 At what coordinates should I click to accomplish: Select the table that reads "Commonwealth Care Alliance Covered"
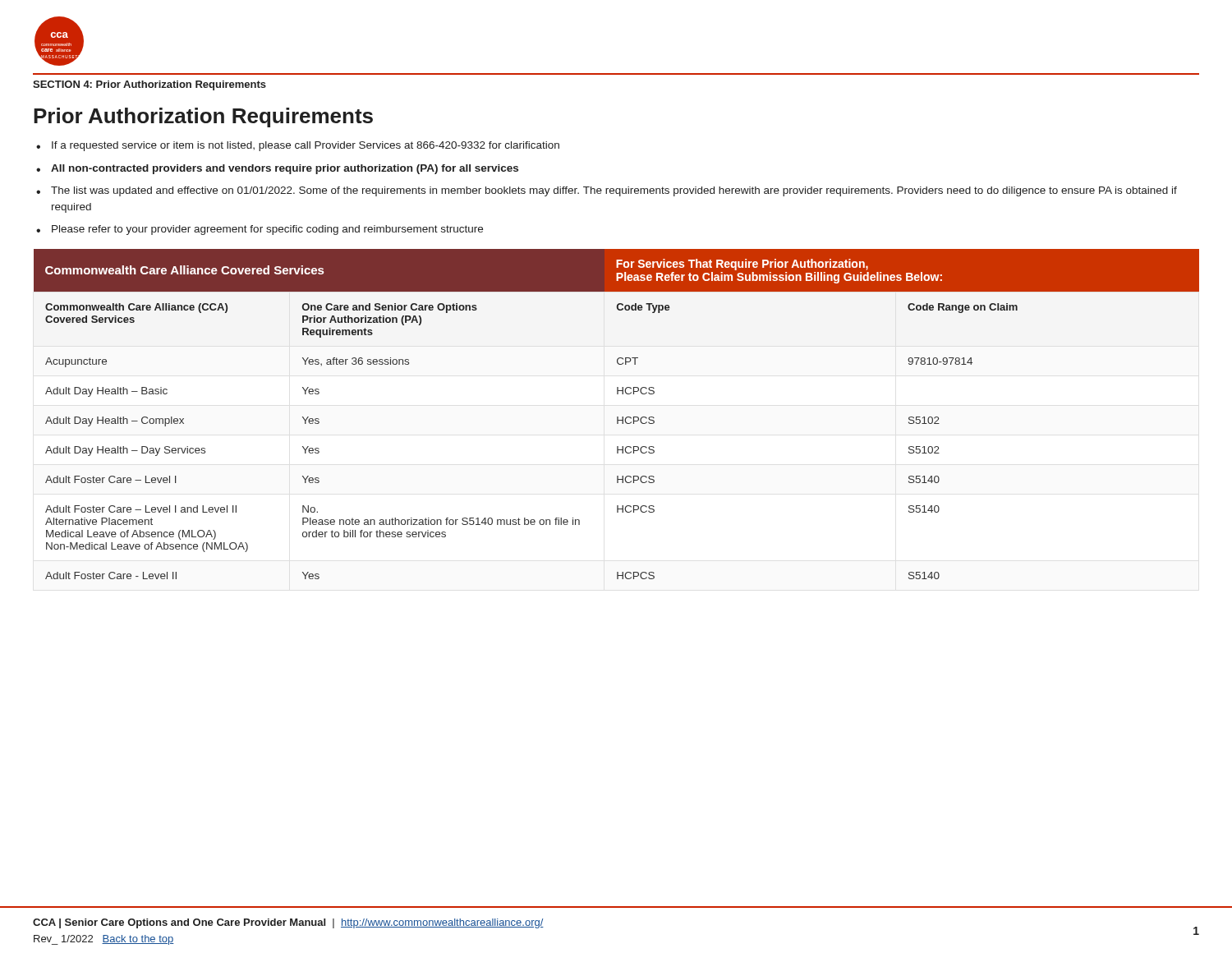tap(616, 420)
